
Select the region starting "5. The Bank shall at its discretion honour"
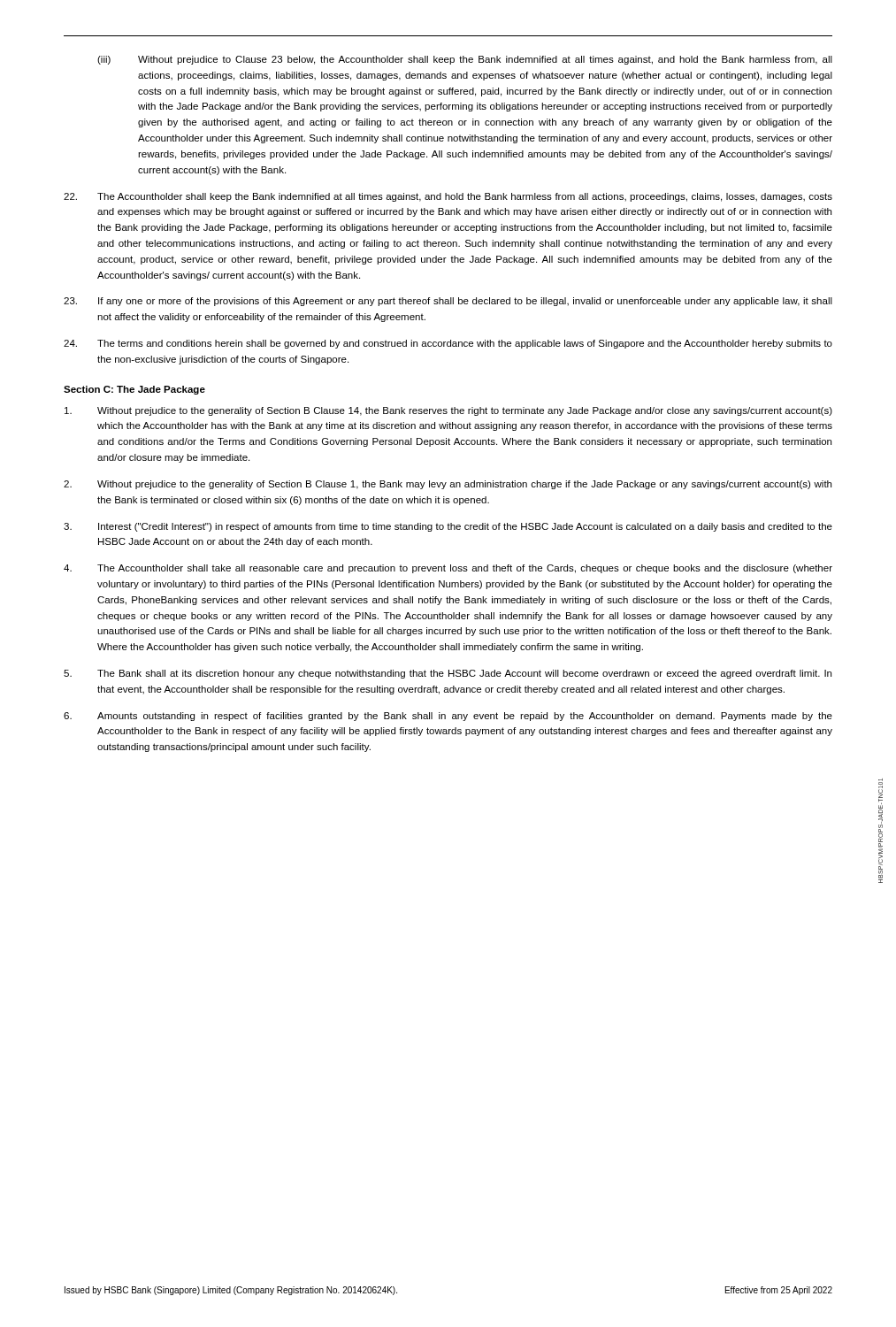coord(448,682)
